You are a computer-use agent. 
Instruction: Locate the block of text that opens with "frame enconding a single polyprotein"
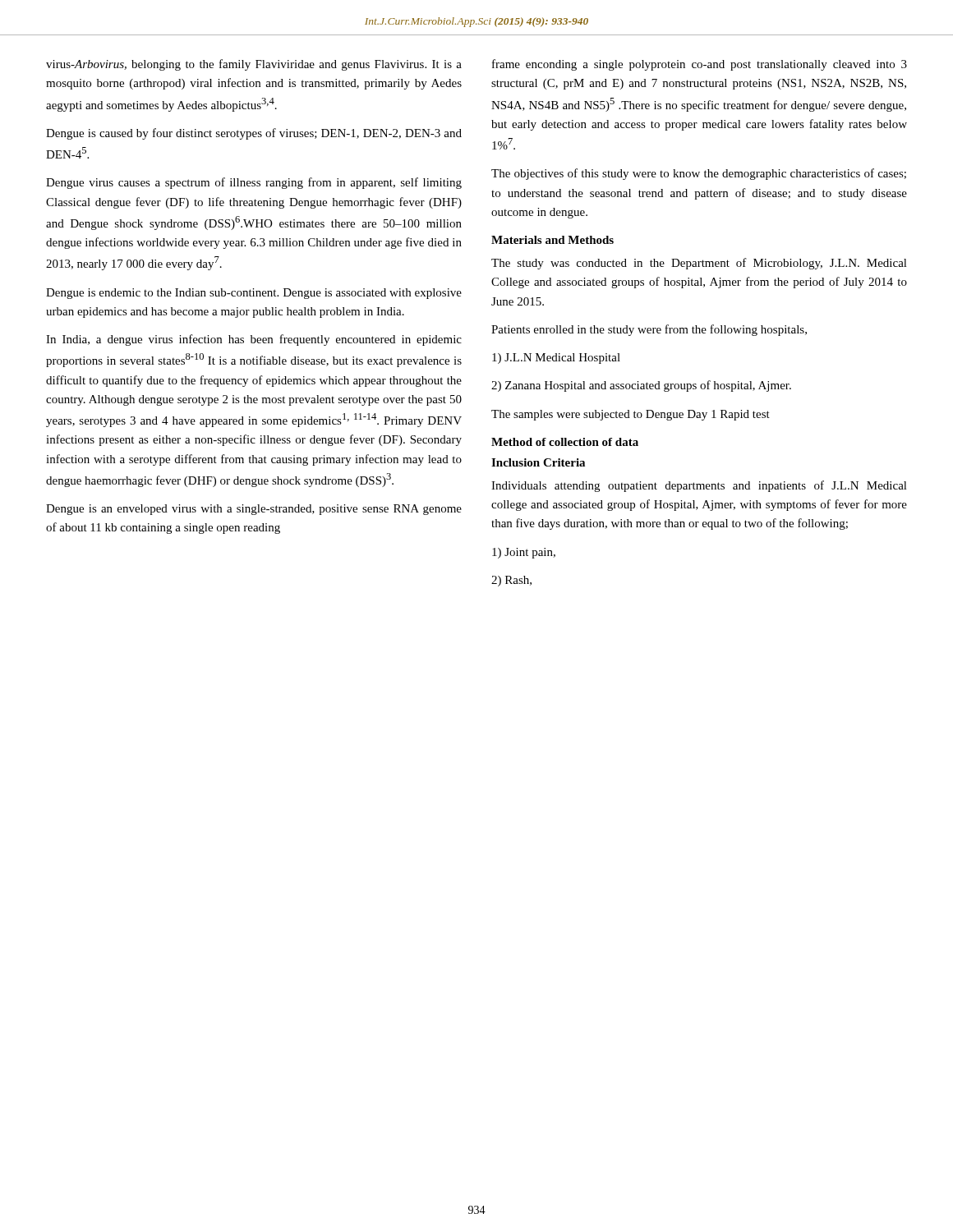(x=699, y=105)
